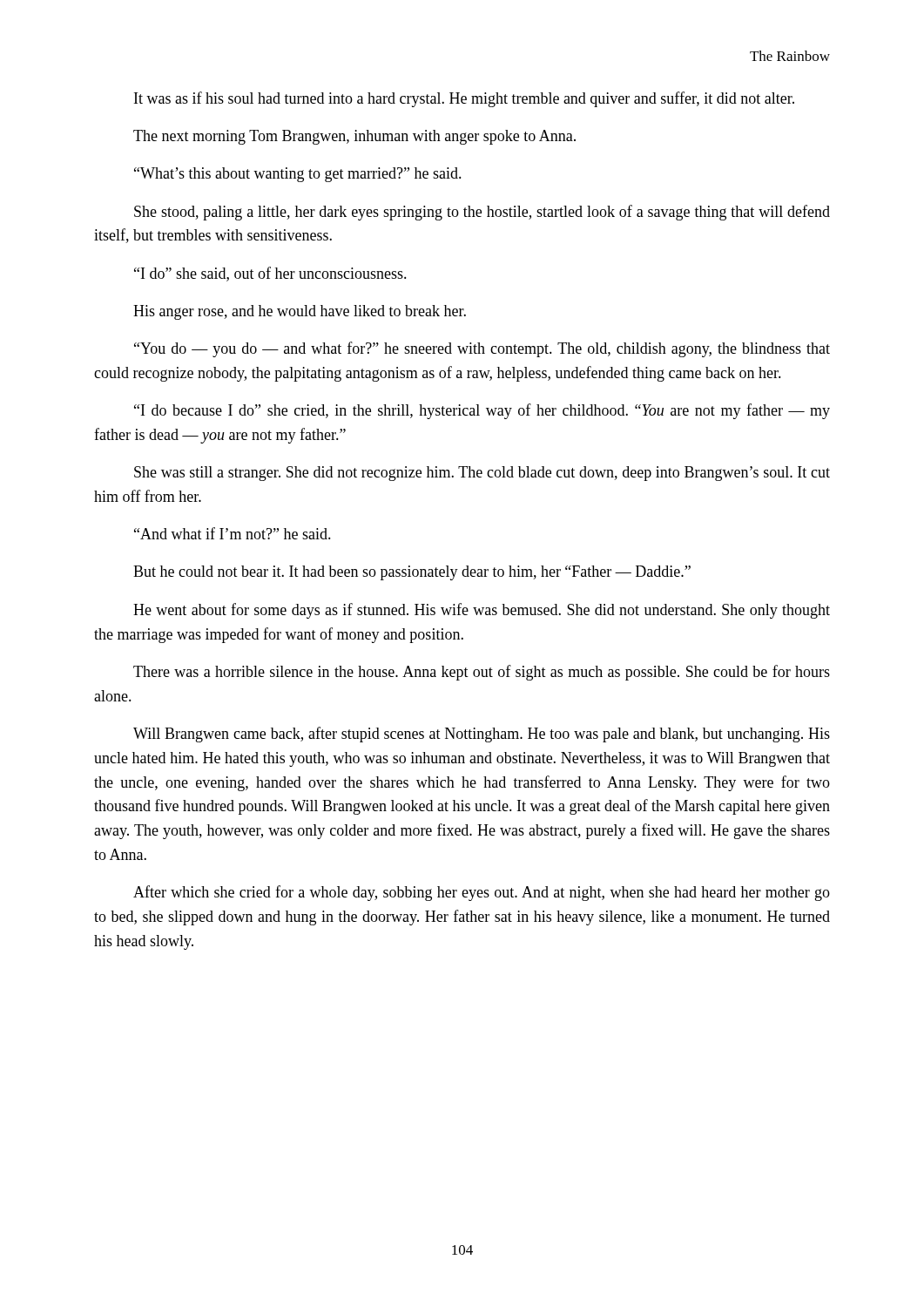Locate the block starting "“I do because I"
Image resolution: width=924 pixels, height=1307 pixels.
click(x=462, y=423)
